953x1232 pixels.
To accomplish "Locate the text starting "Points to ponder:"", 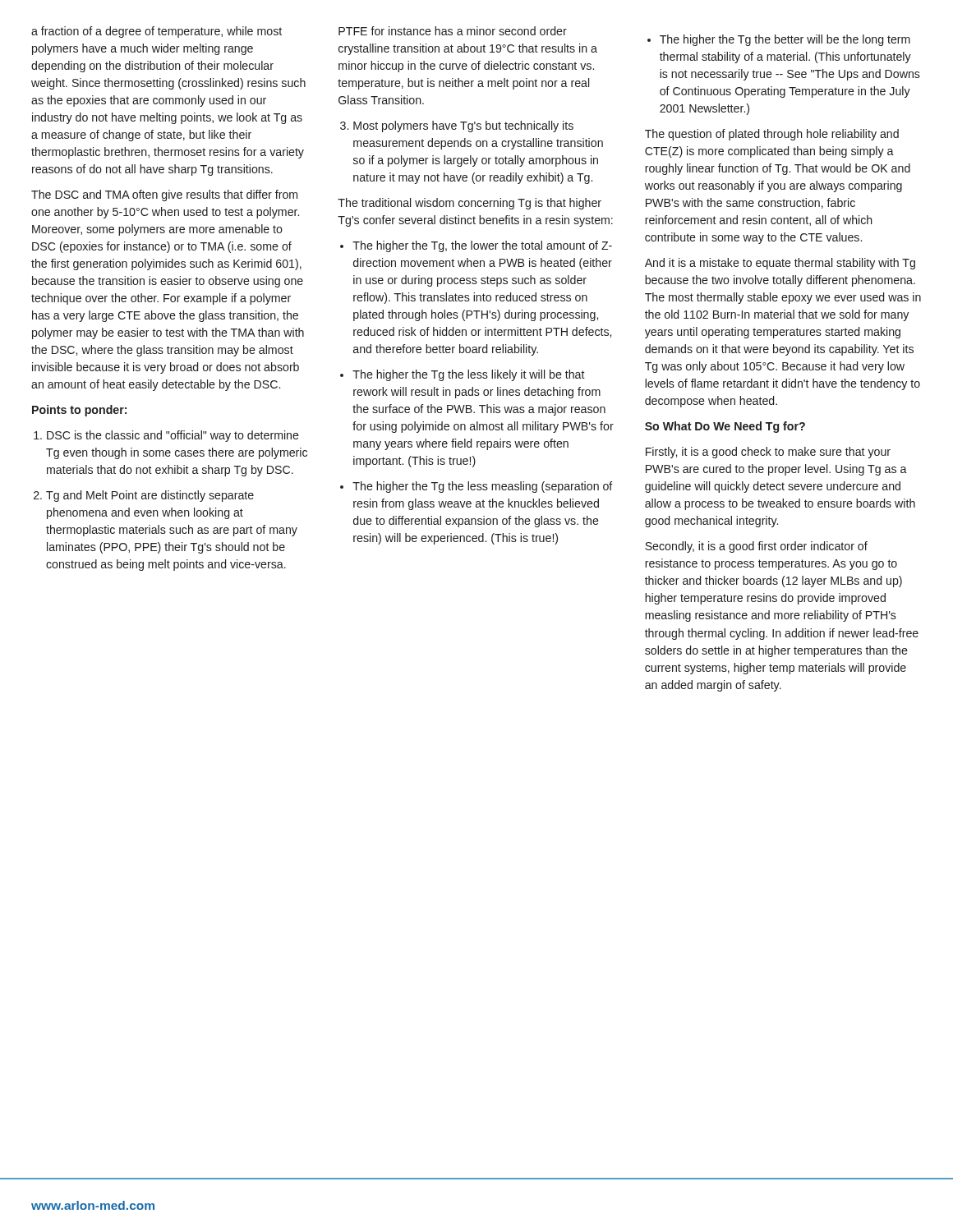I will pyautogui.click(x=79, y=411).
